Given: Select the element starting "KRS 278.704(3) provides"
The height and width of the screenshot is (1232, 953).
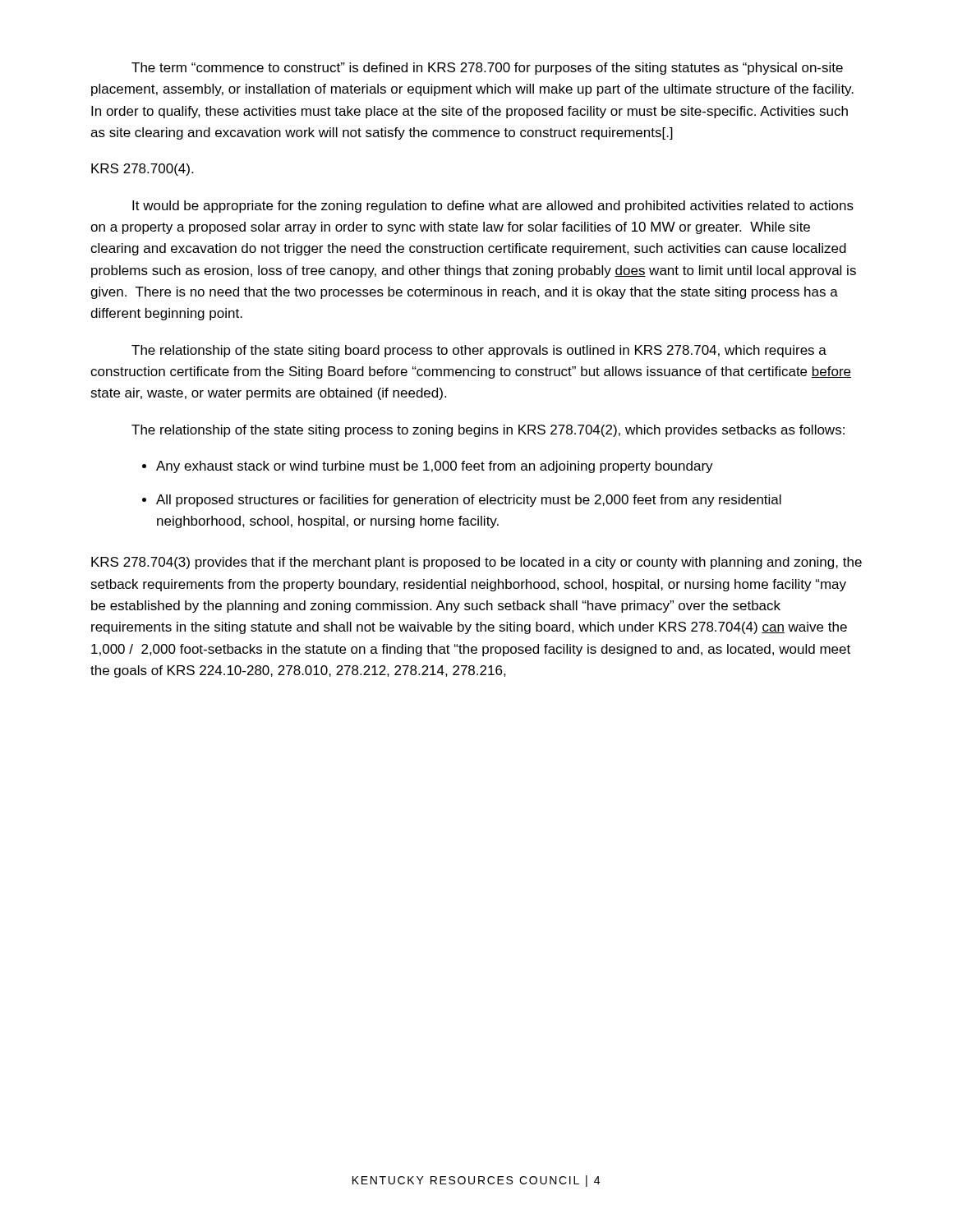Looking at the screenshot, I should [476, 616].
